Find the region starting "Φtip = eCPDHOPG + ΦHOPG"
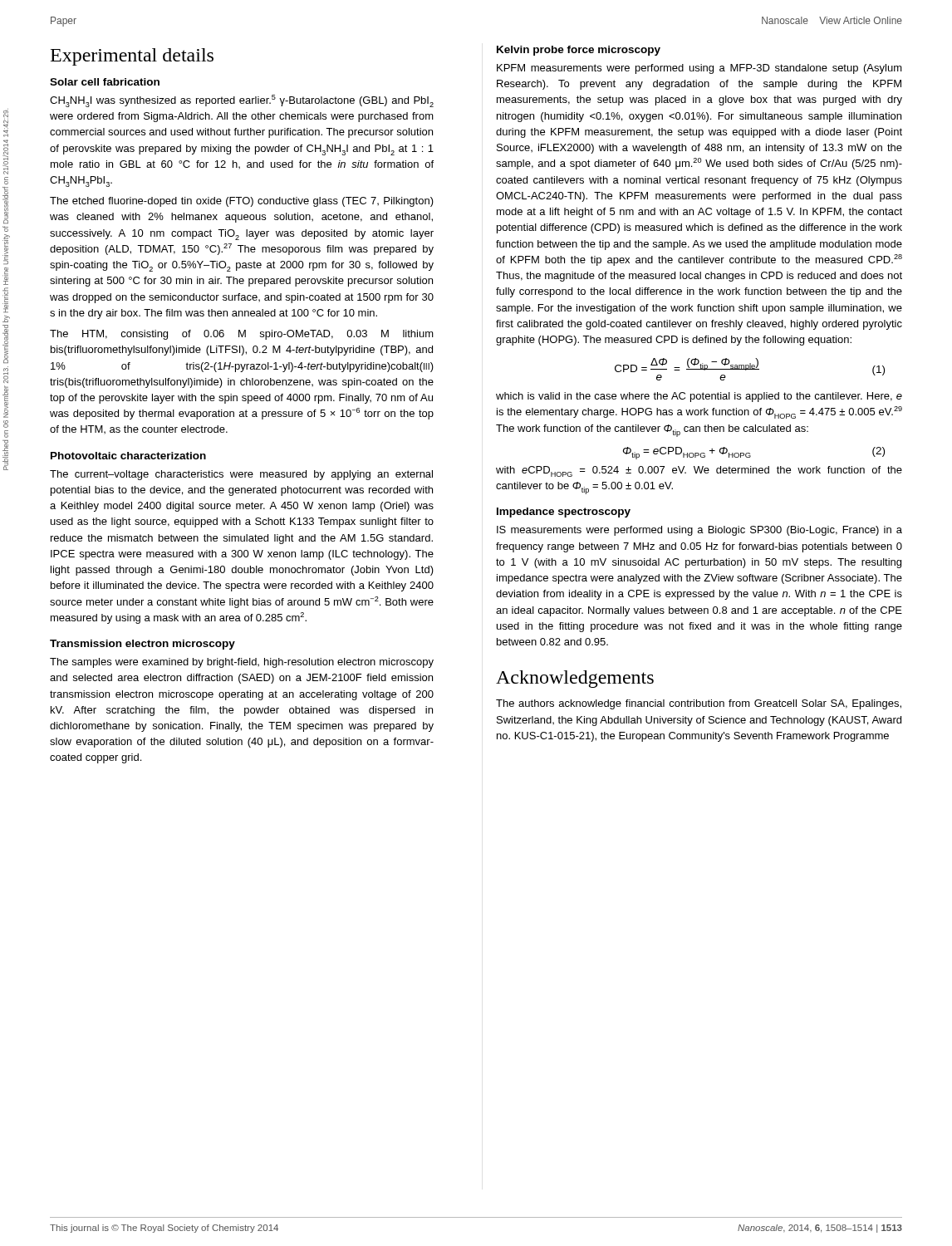952x1246 pixels. [699, 451]
